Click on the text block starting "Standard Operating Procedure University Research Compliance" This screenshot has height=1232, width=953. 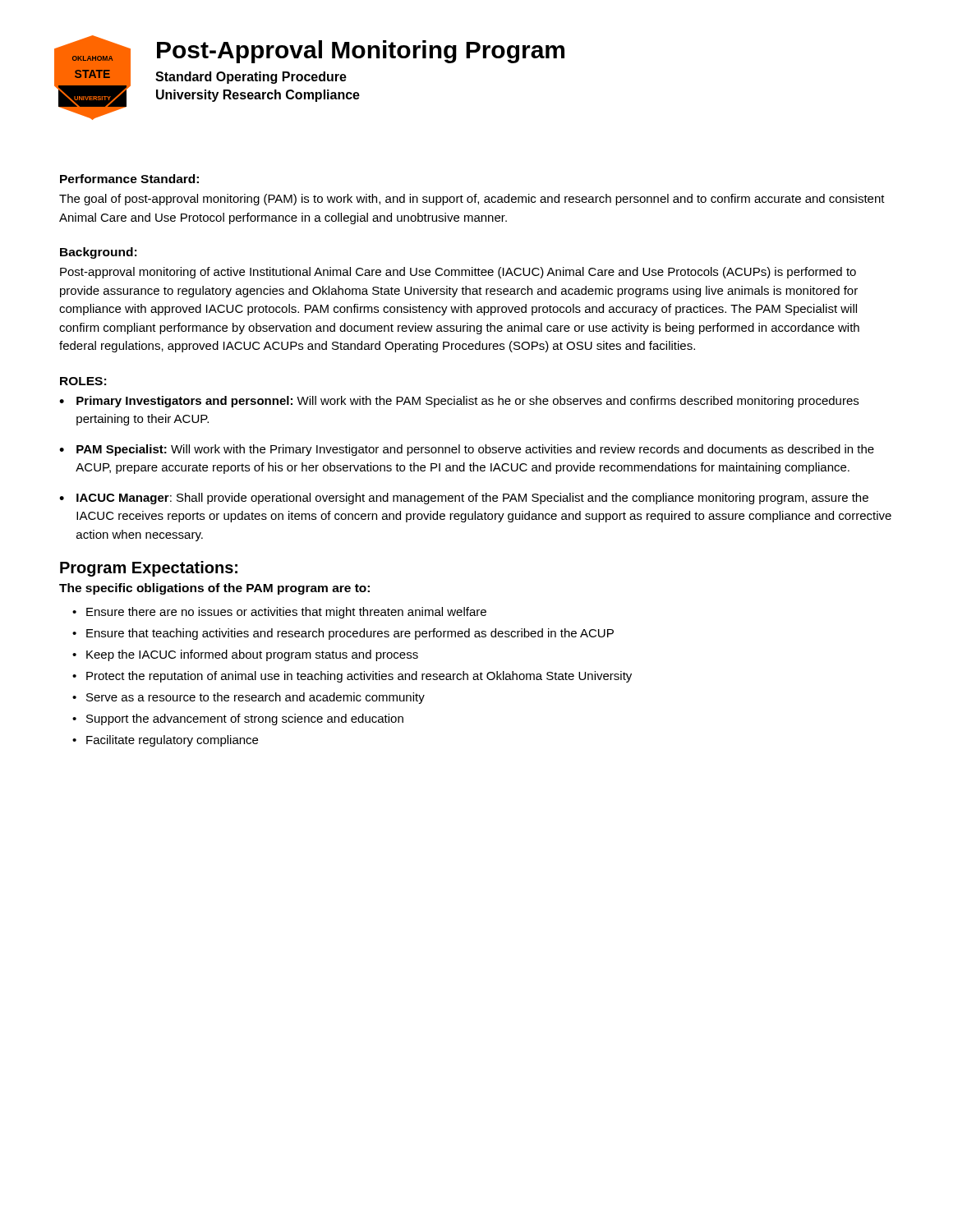(x=258, y=86)
